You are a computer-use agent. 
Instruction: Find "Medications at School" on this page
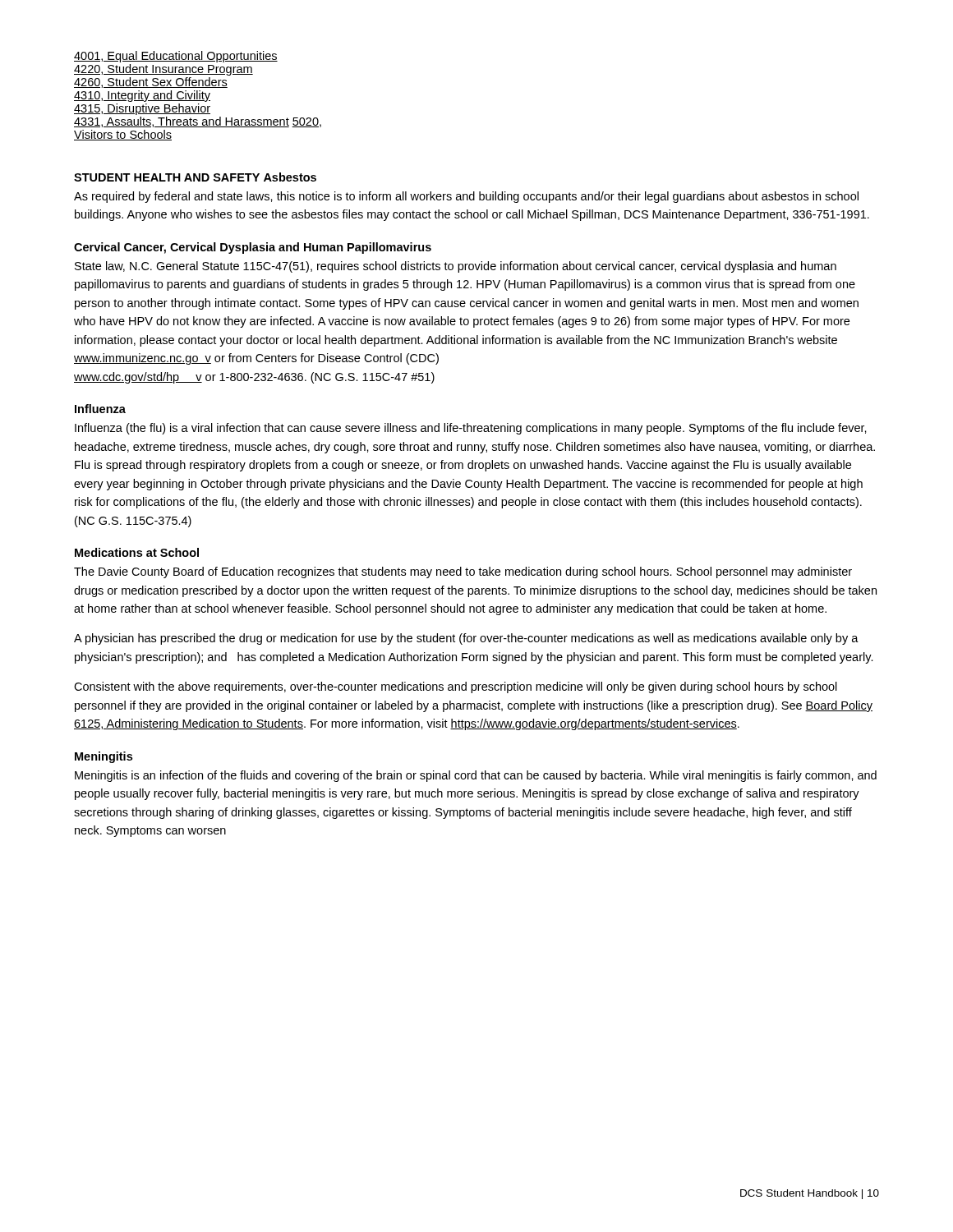pos(137,553)
